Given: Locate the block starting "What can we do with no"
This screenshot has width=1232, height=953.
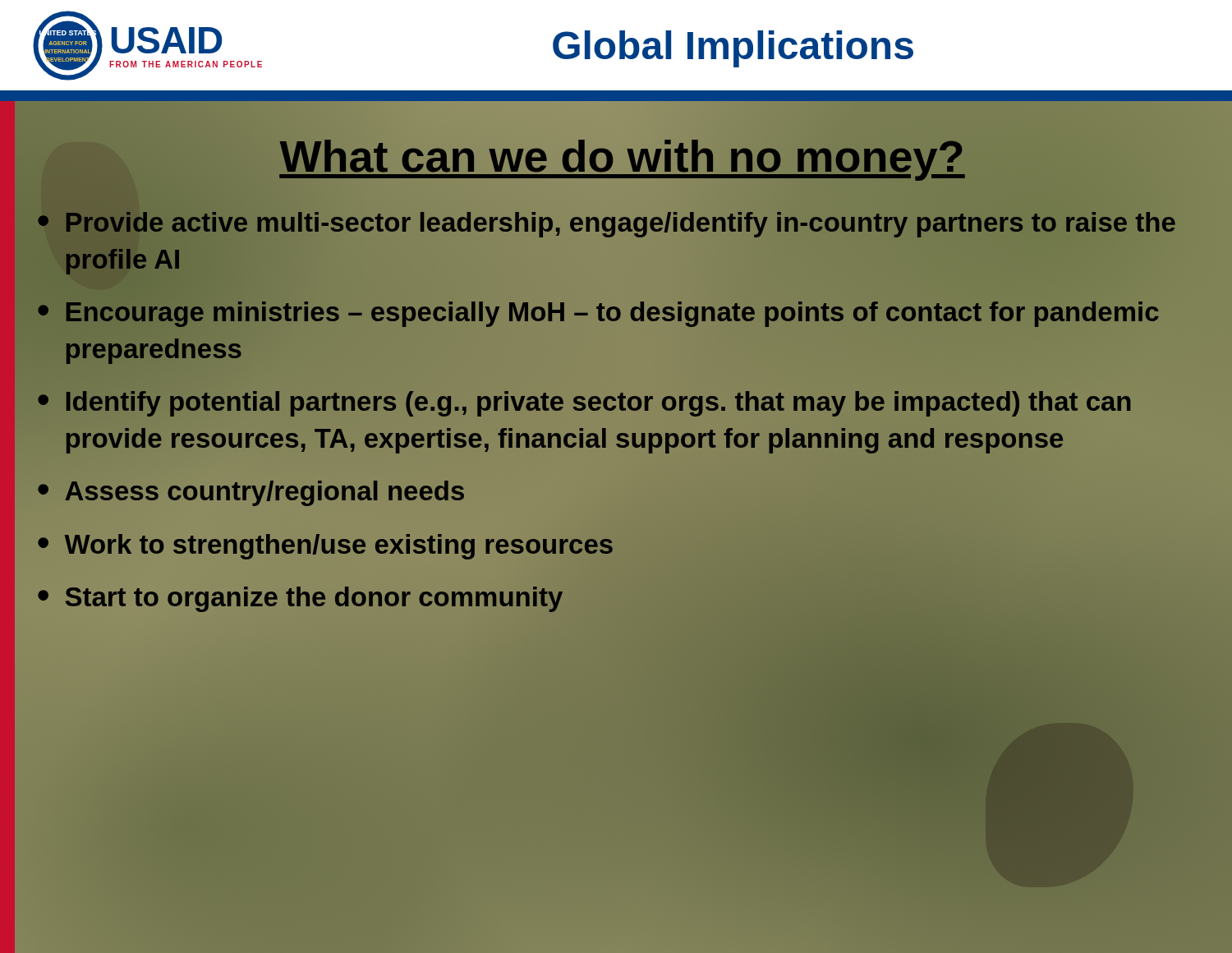Looking at the screenshot, I should click(622, 156).
